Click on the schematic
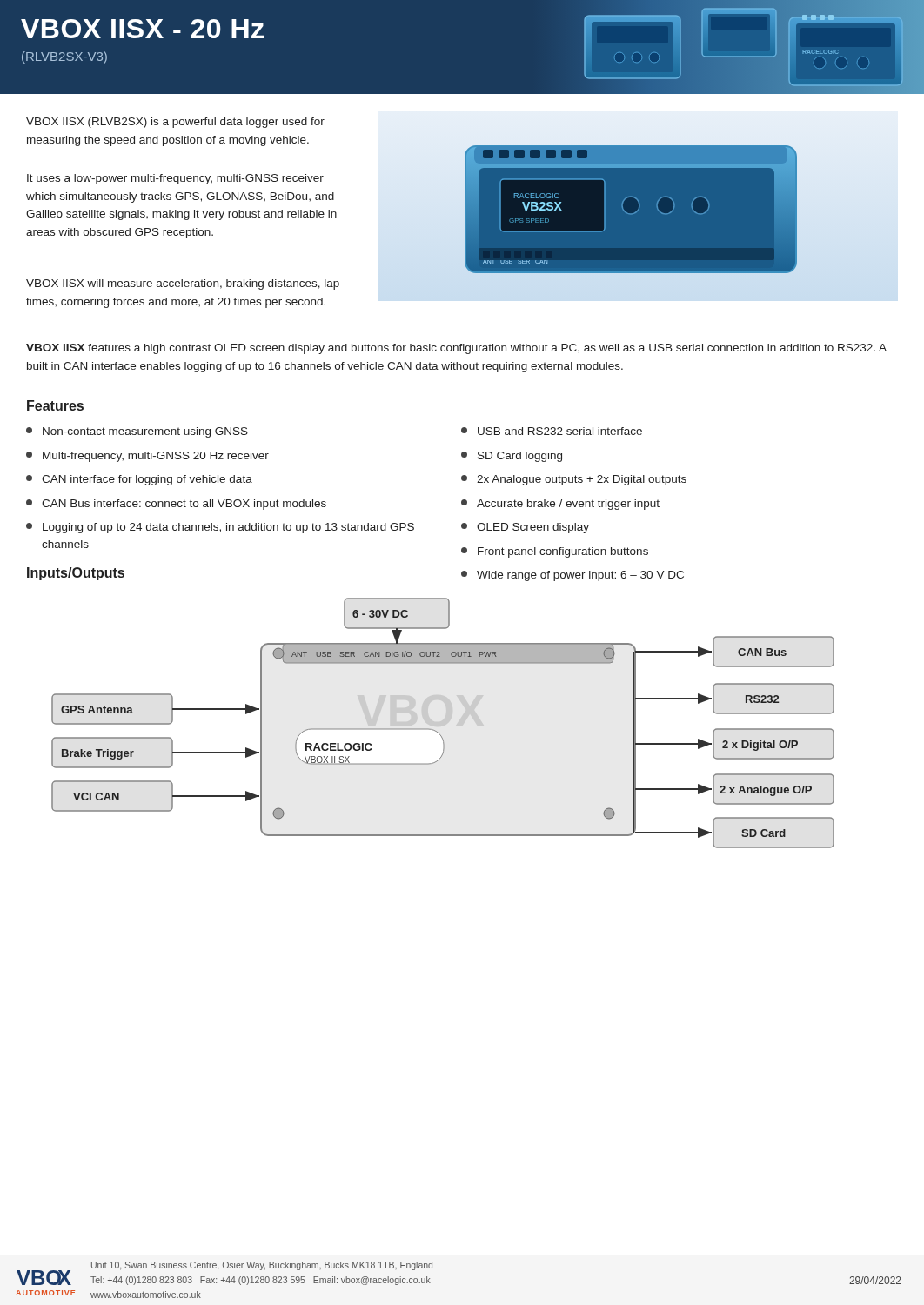This screenshot has width=924, height=1305. point(461,726)
